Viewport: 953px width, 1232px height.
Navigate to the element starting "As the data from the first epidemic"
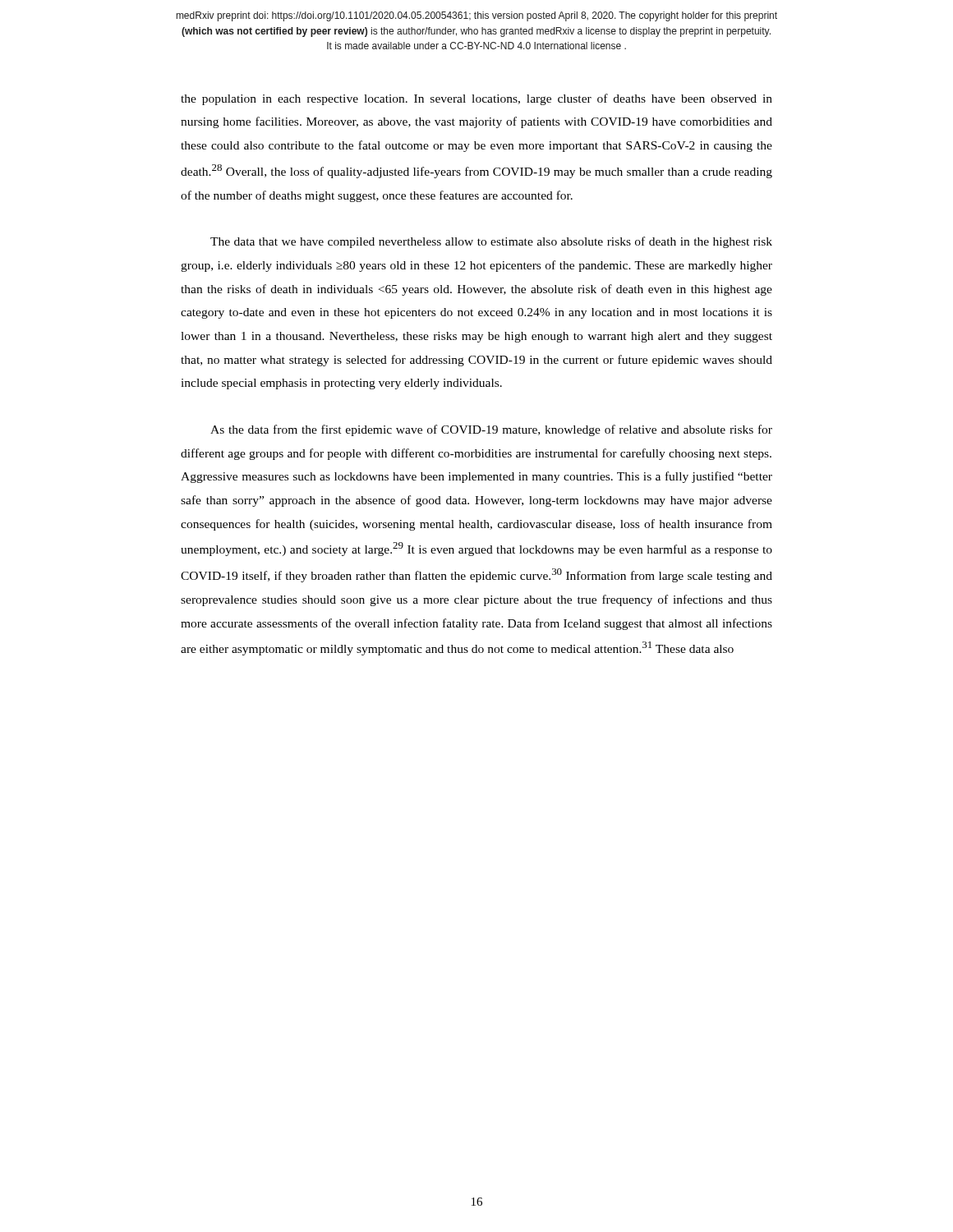click(476, 539)
